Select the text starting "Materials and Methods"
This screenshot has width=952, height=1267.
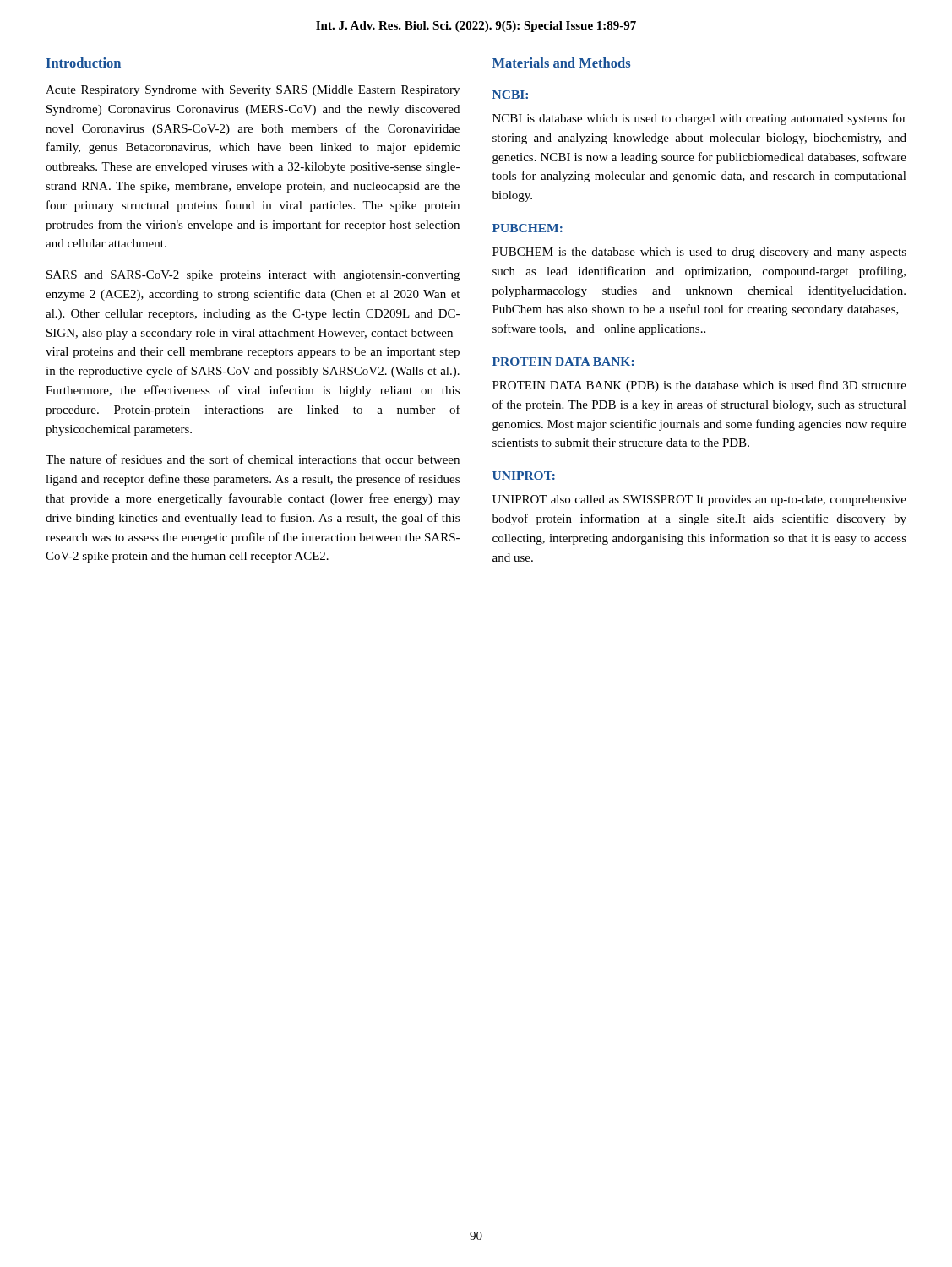tap(561, 63)
